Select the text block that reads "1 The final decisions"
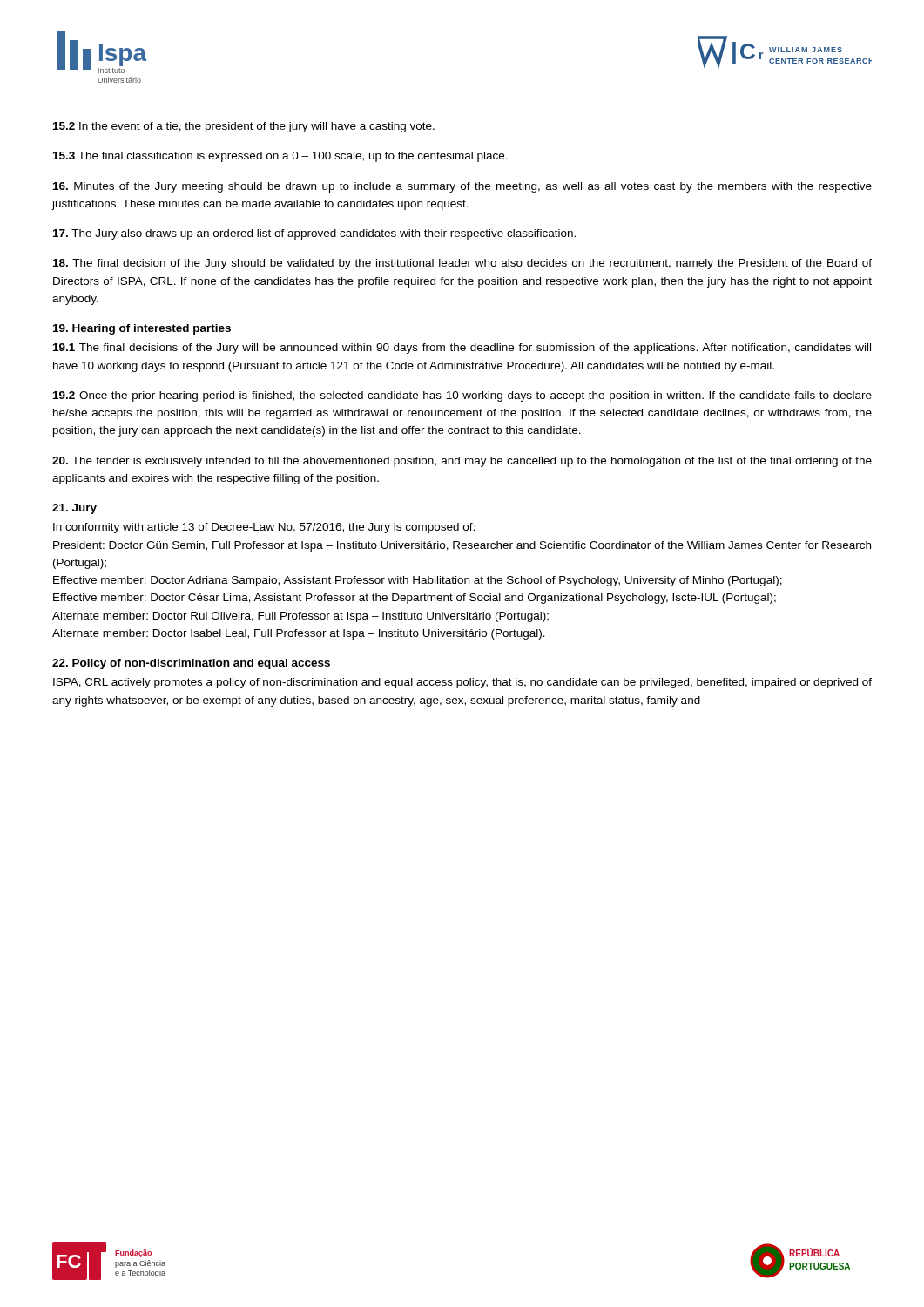Viewport: 924px width, 1307px height. pyautogui.click(x=462, y=356)
